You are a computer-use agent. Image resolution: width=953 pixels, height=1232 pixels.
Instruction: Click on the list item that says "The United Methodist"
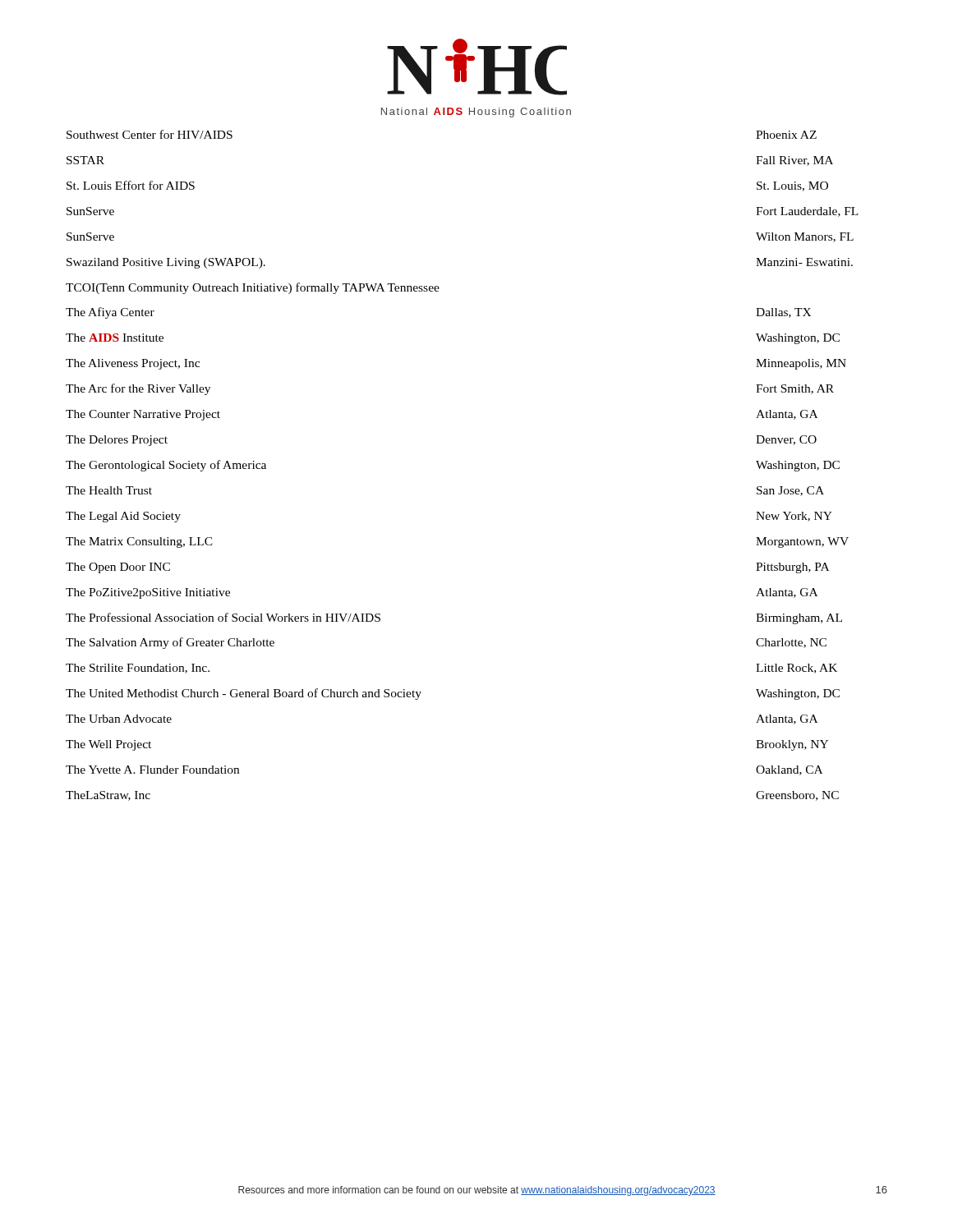[241, 694]
